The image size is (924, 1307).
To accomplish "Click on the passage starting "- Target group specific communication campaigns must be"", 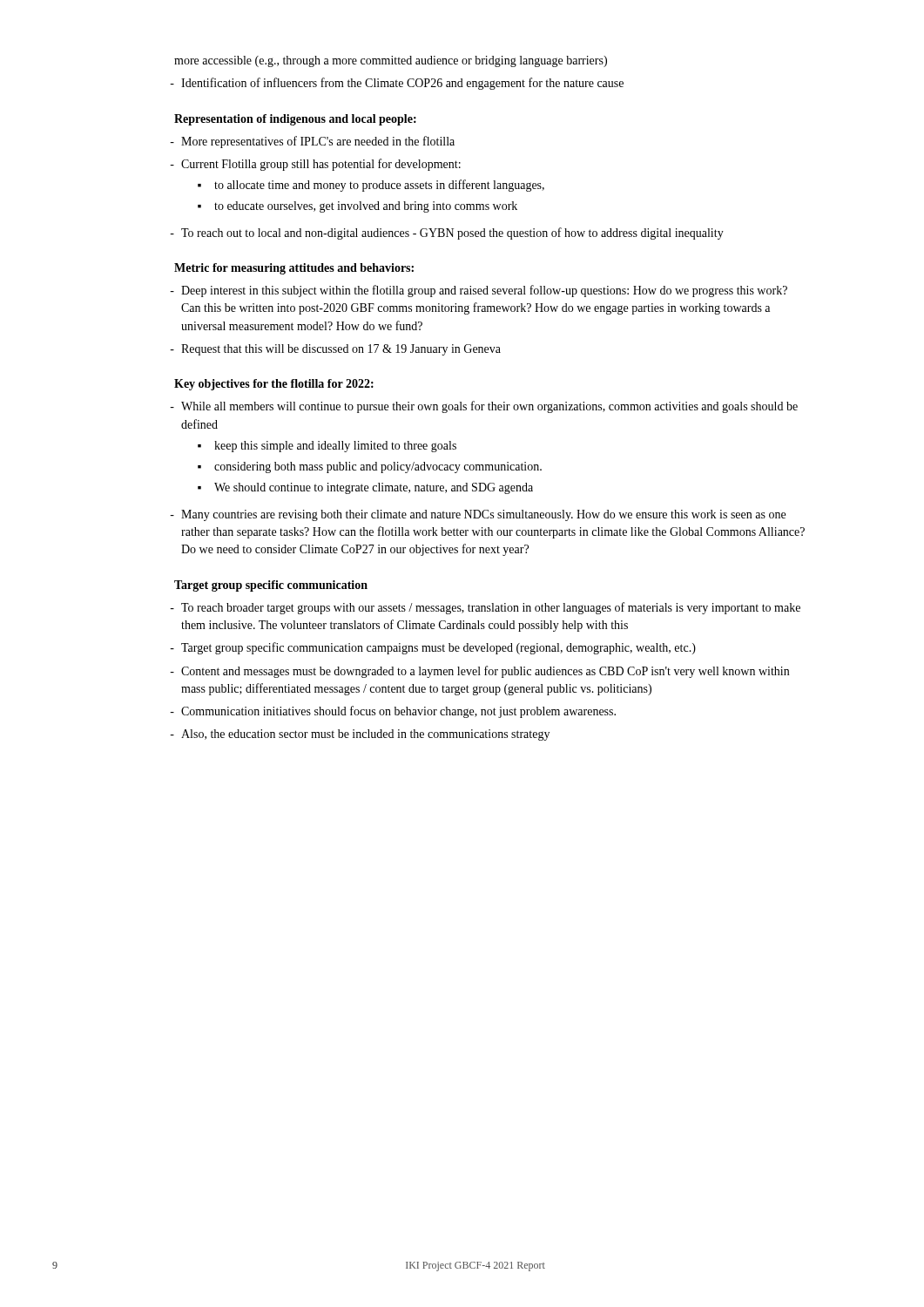I will [479, 649].
